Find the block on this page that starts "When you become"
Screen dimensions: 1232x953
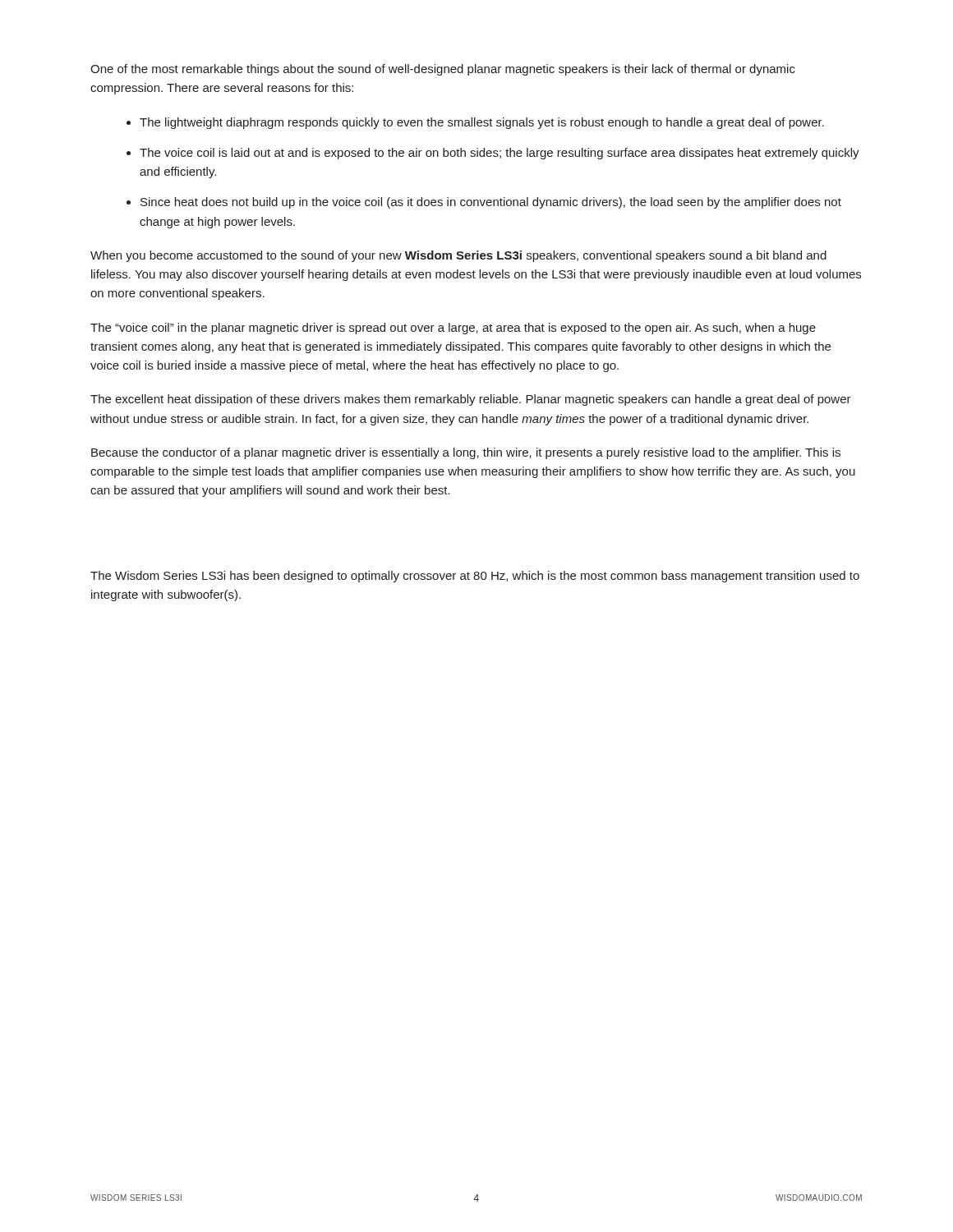[x=476, y=274]
